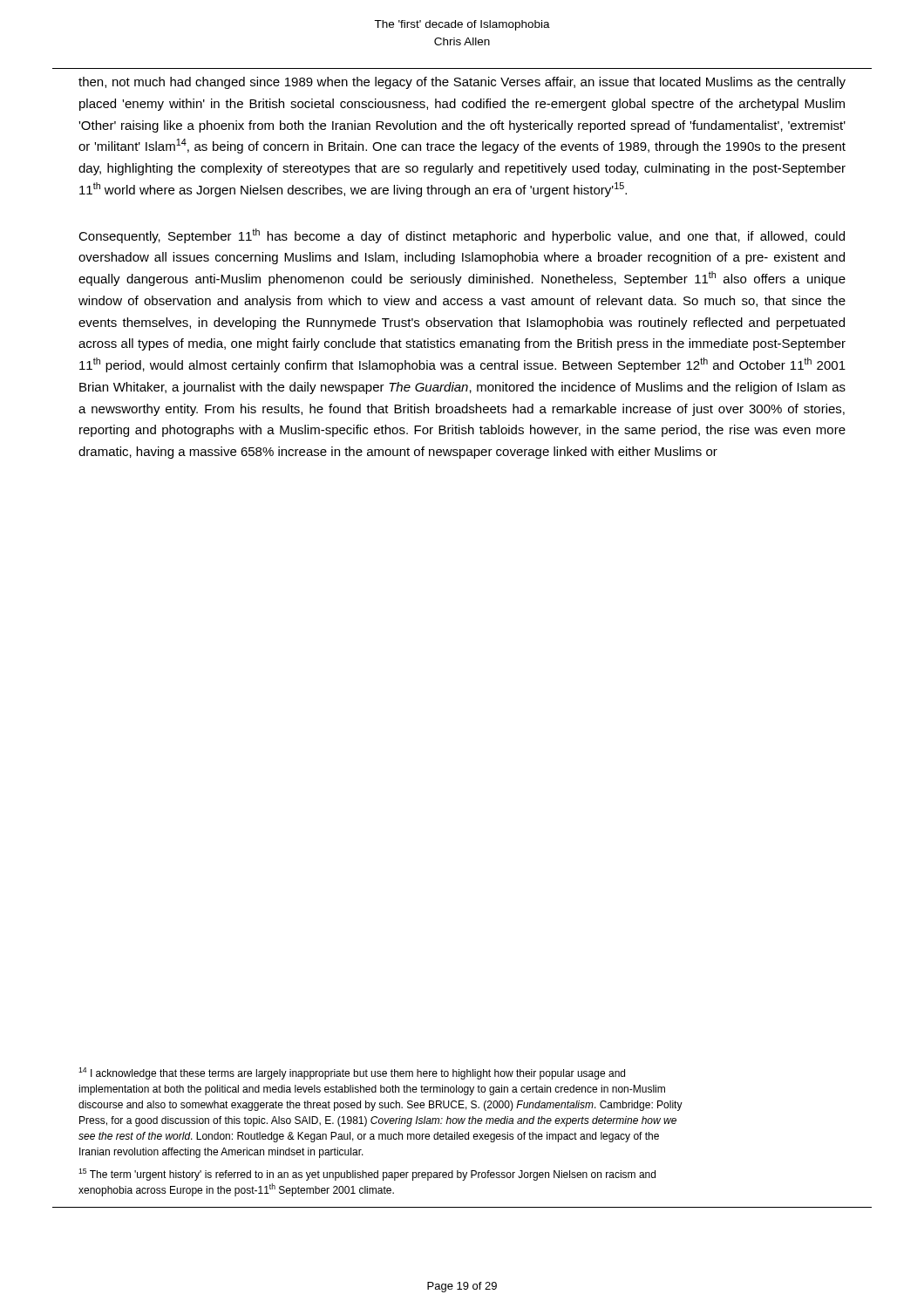Point to the block beginning "then, not much had changed since"
Viewport: 924px width, 1308px height.
click(x=462, y=136)
